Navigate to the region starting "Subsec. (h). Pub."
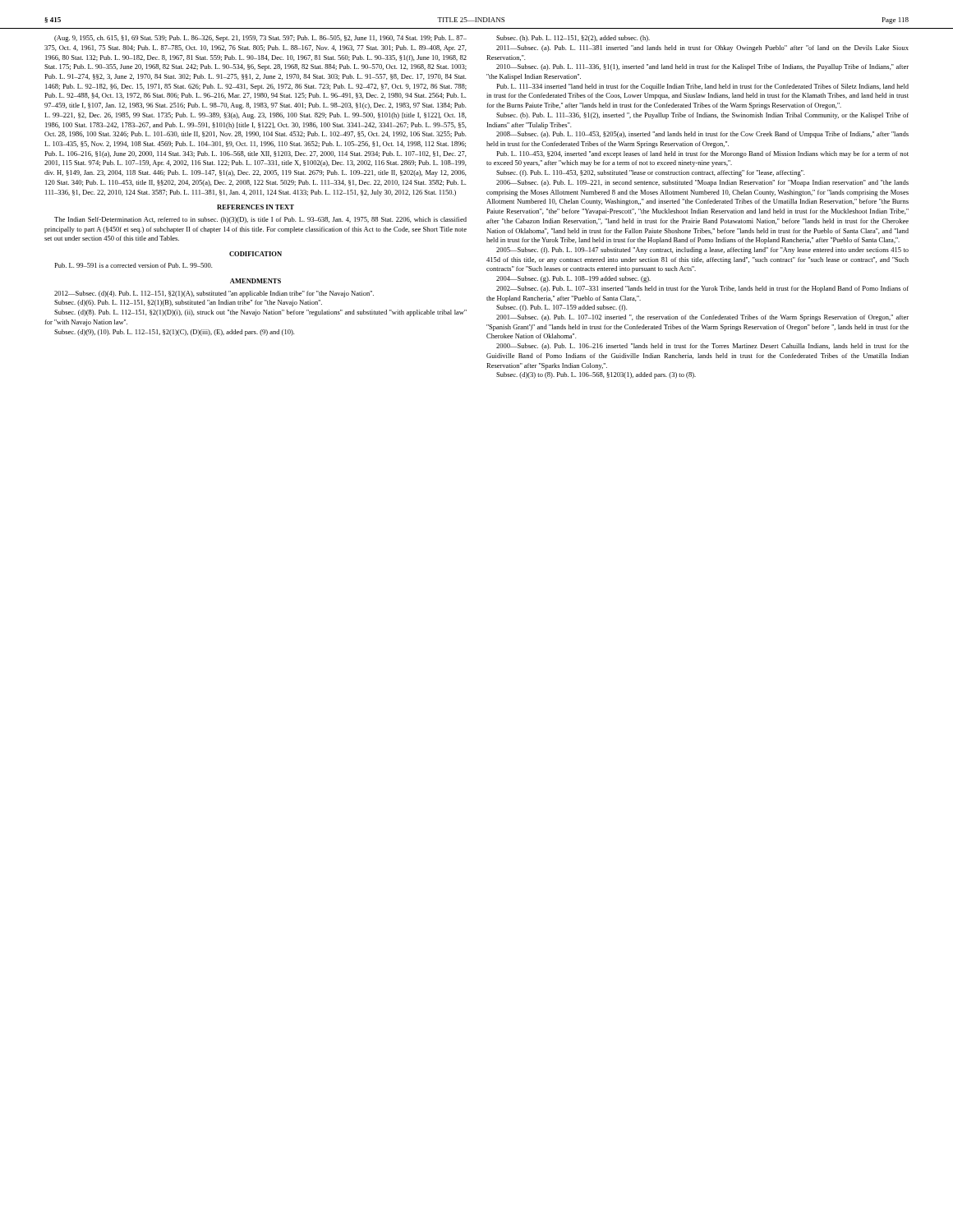This screenshot has height=1232, width=953. [x=697, y=207]
